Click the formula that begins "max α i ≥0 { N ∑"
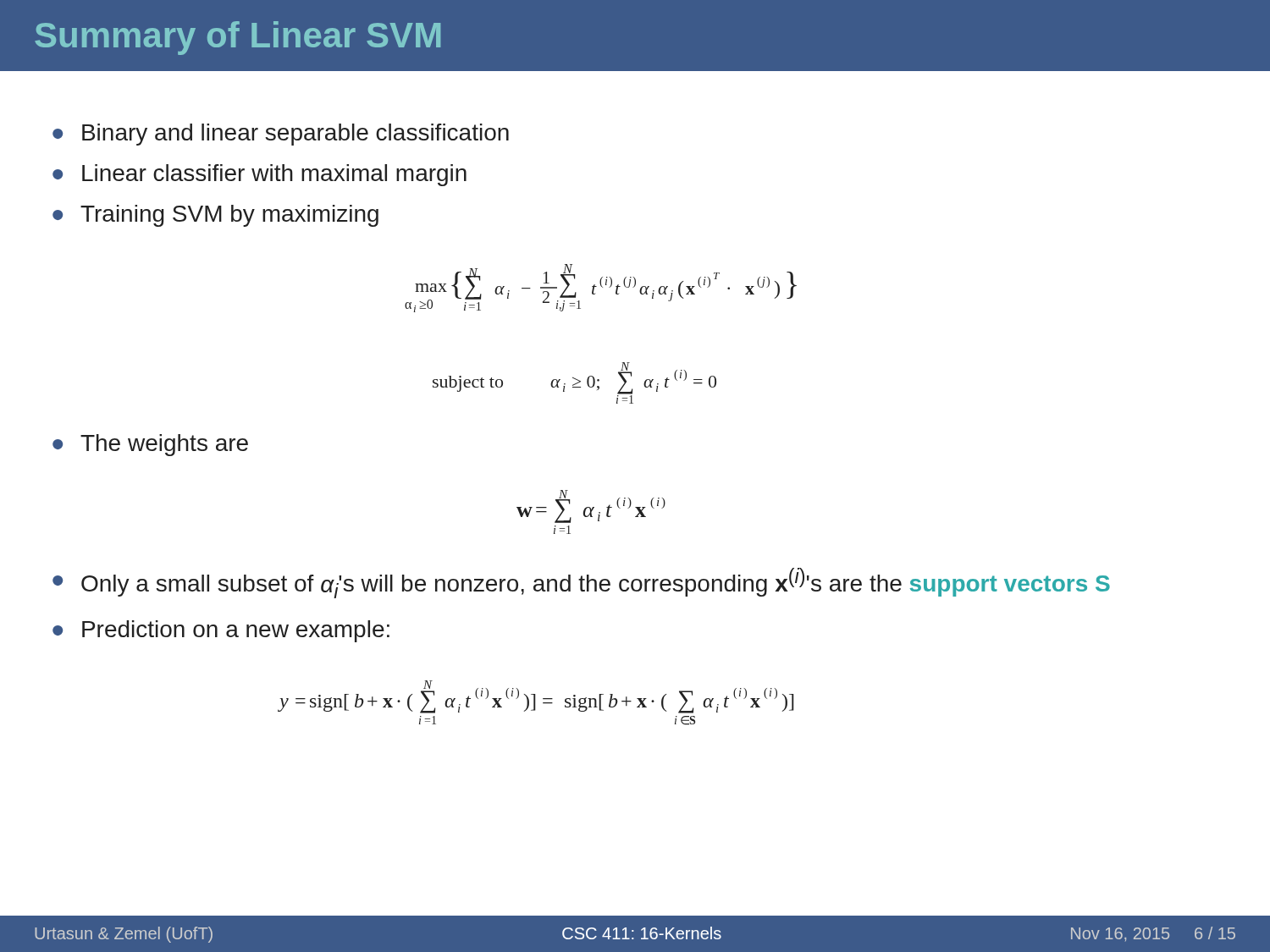1270x952 pixels. 635,286
